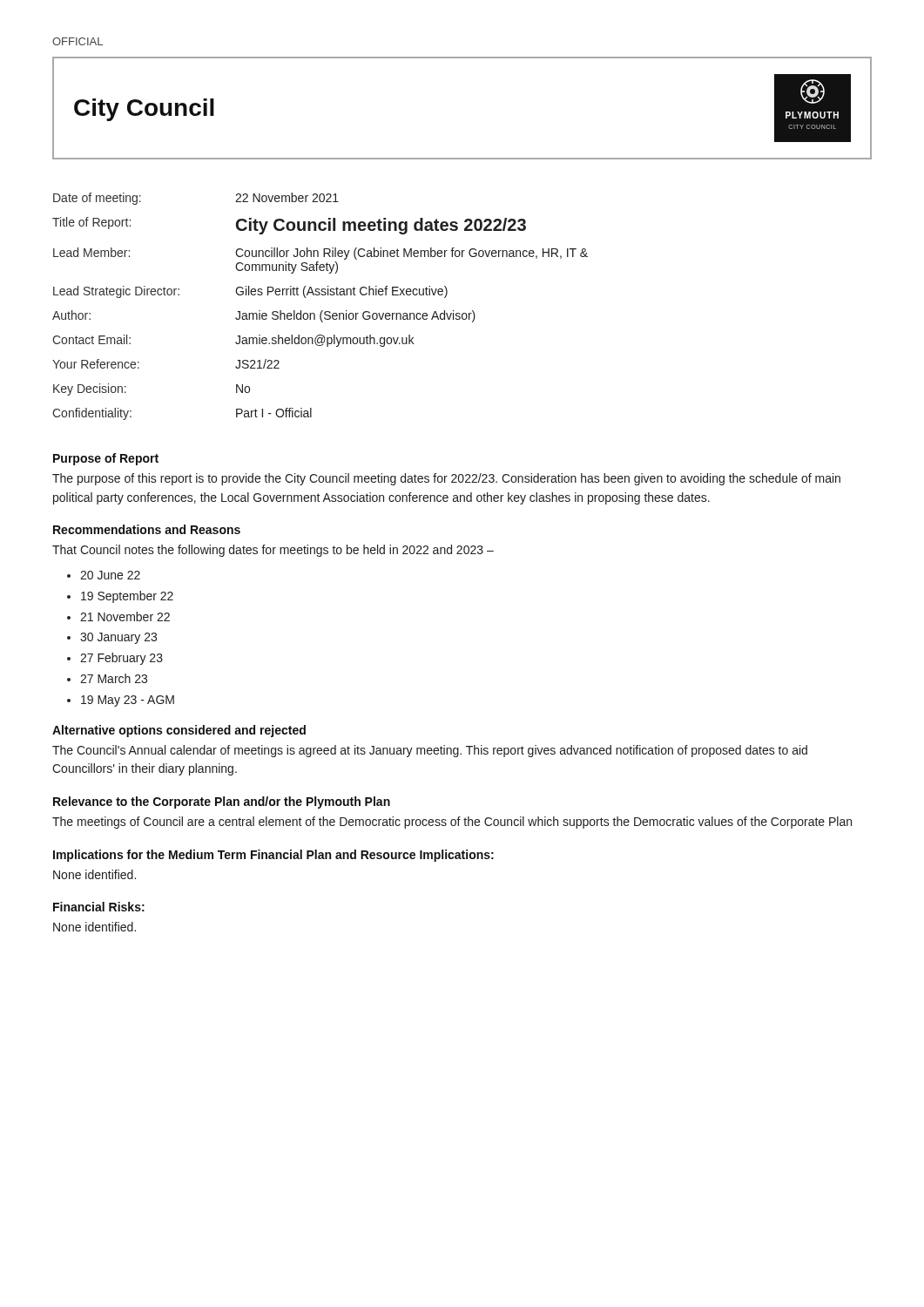
Task: Click where it says "Financial Risks:"
Action: point(99,907)
